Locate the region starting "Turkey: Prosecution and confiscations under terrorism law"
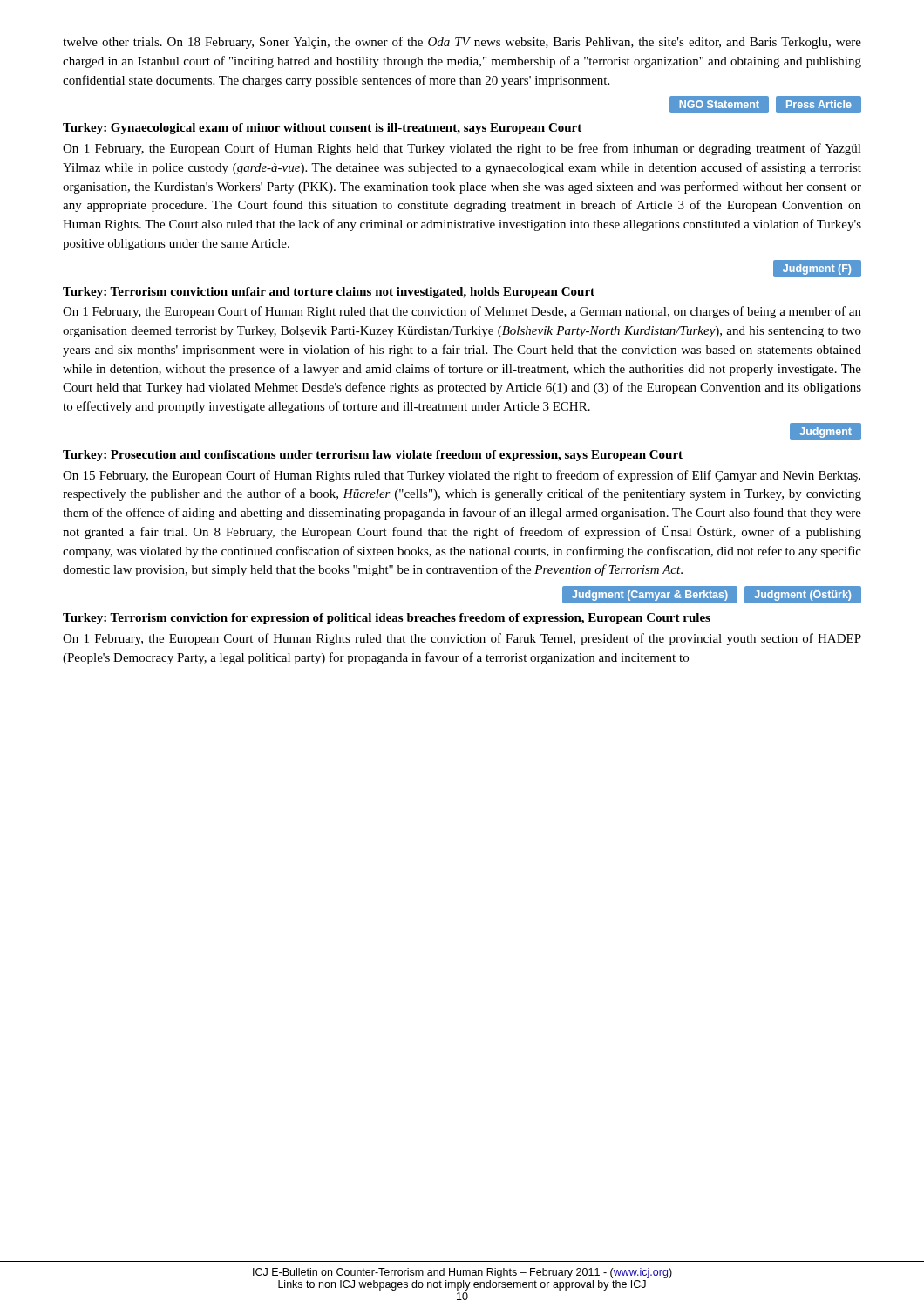Screen dimensions: 1308x924 point(373,454)
